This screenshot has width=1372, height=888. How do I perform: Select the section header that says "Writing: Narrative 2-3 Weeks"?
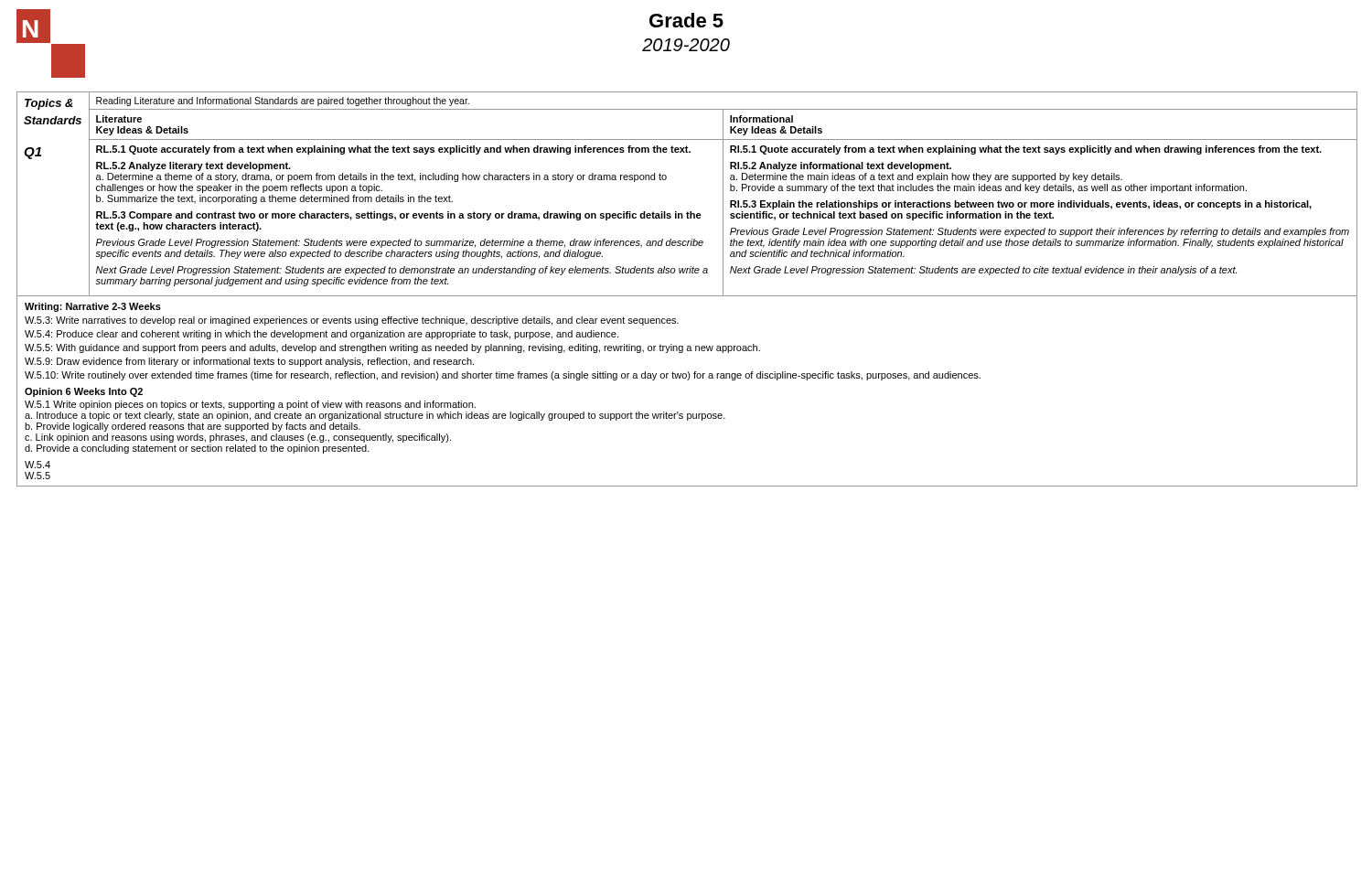[x=93, y=306]
